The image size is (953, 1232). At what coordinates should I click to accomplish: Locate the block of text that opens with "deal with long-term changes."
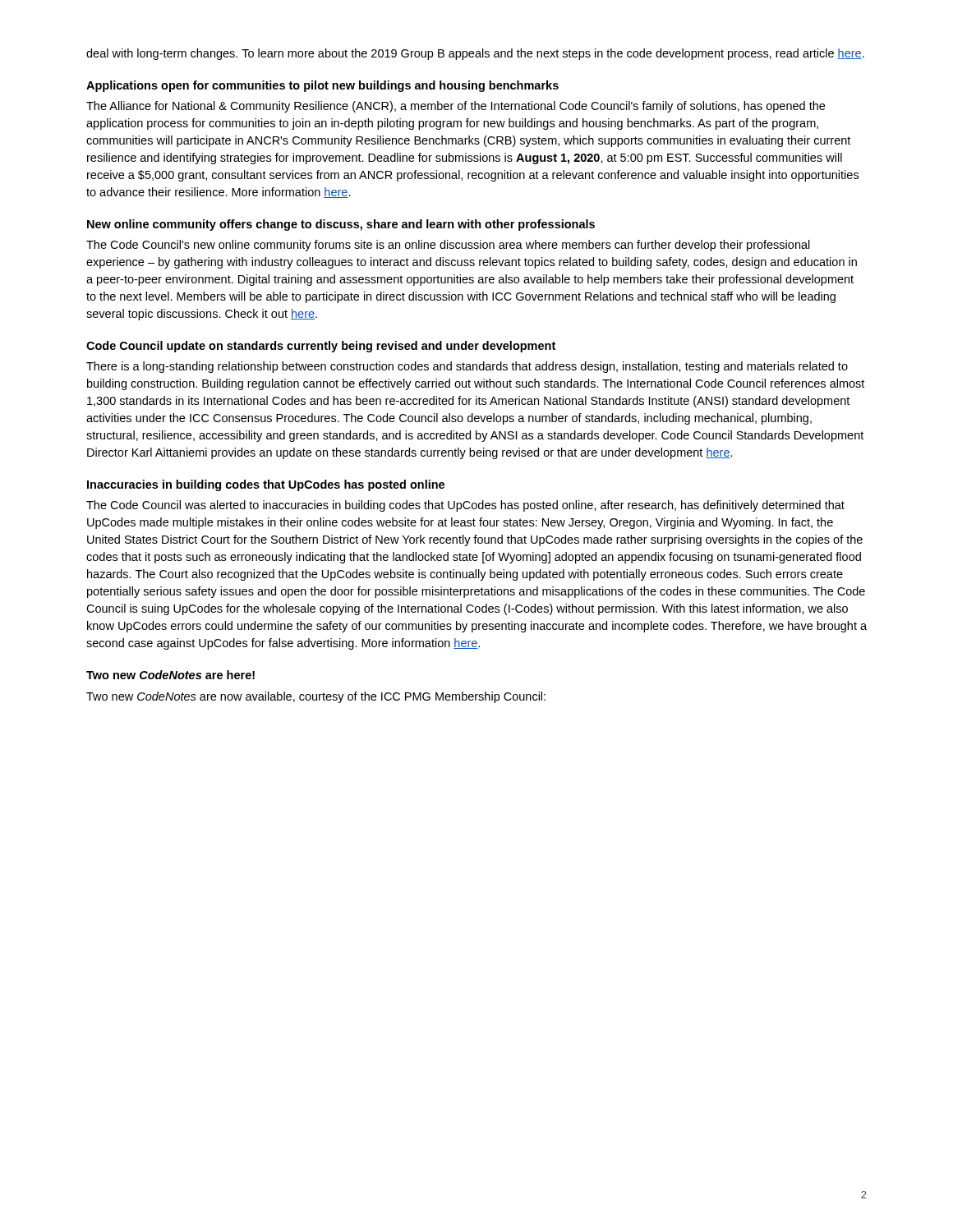(476, 53)
